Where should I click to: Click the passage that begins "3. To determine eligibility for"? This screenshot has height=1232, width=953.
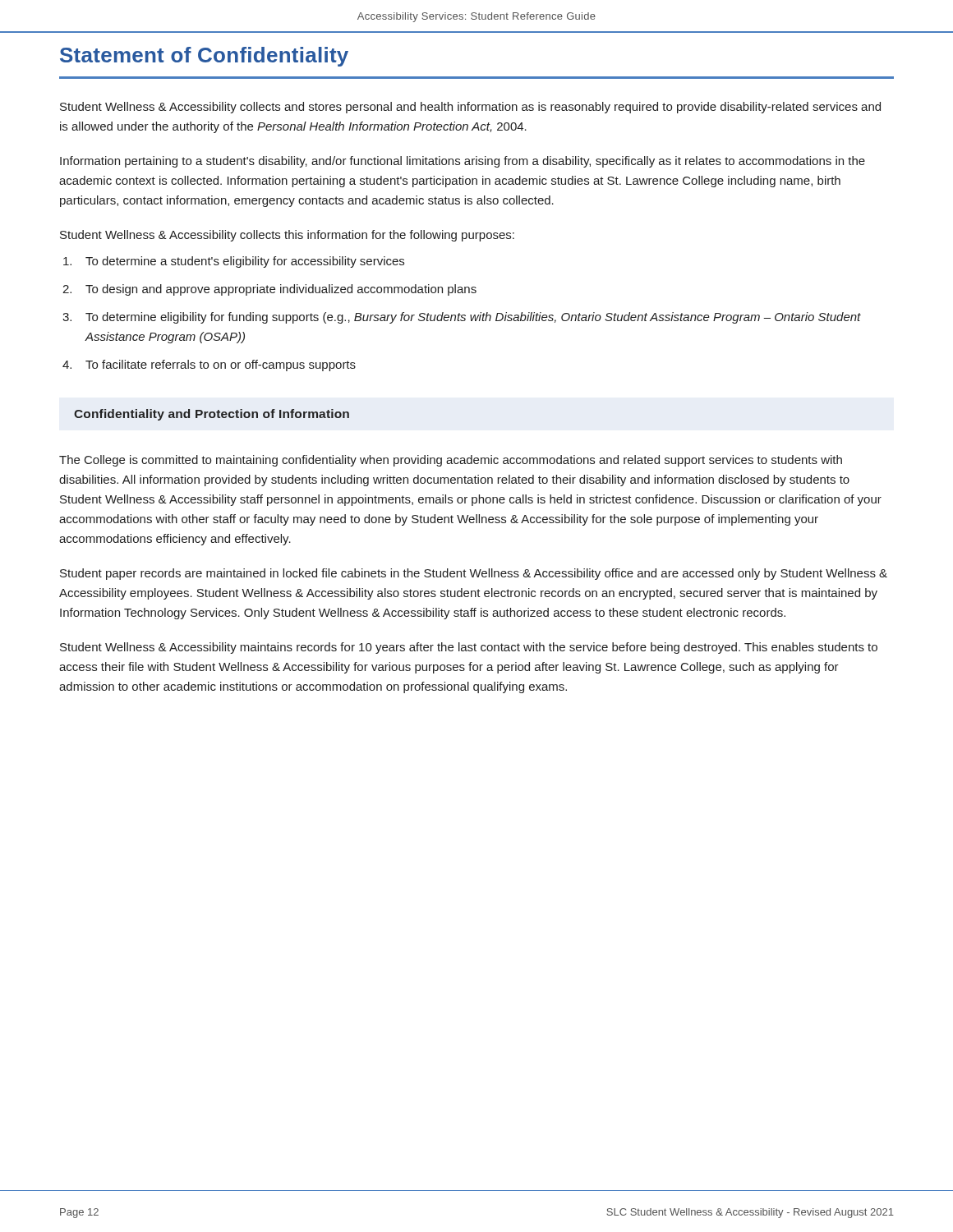478,327
